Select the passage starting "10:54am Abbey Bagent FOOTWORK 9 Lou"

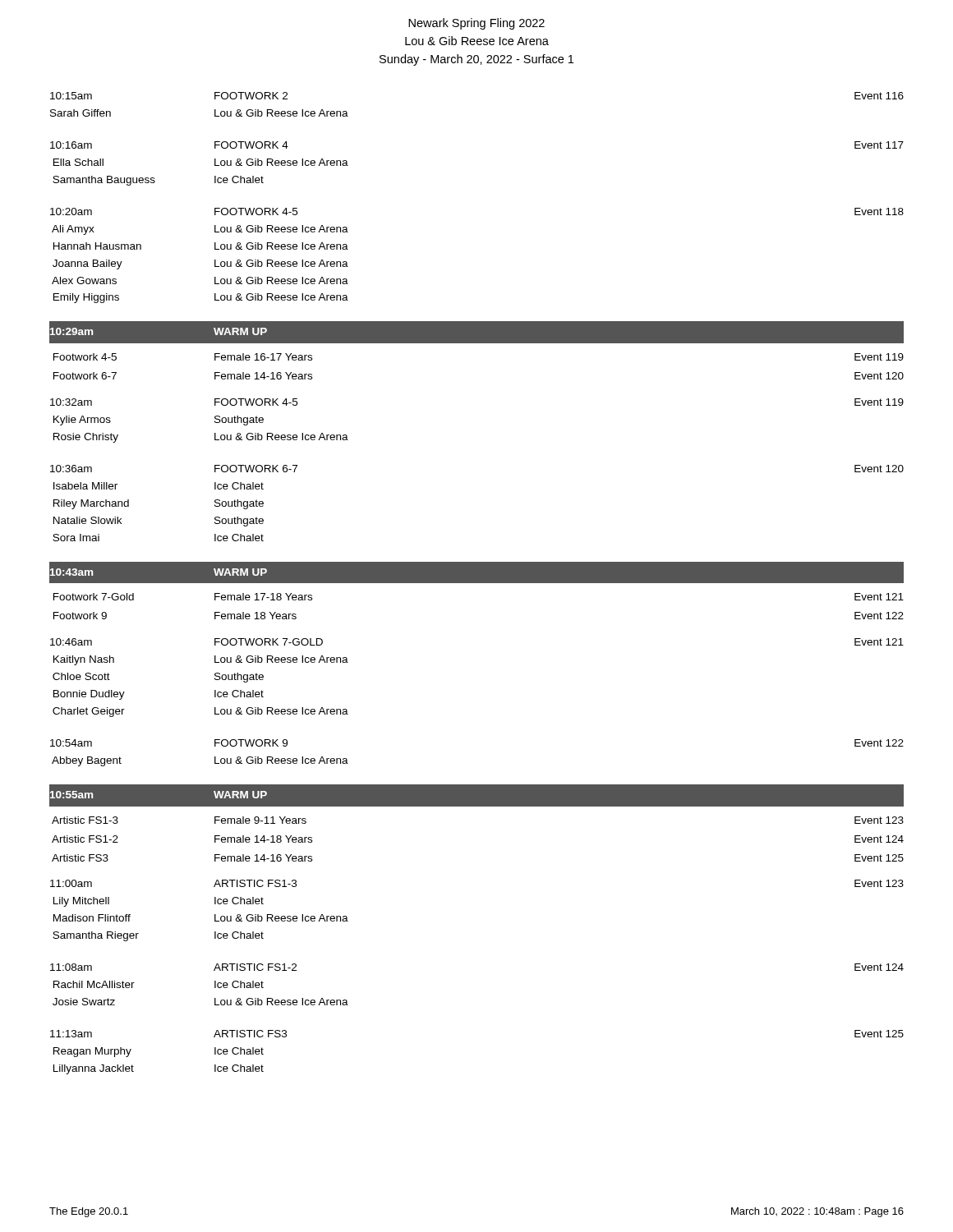[x=74, y=742]
